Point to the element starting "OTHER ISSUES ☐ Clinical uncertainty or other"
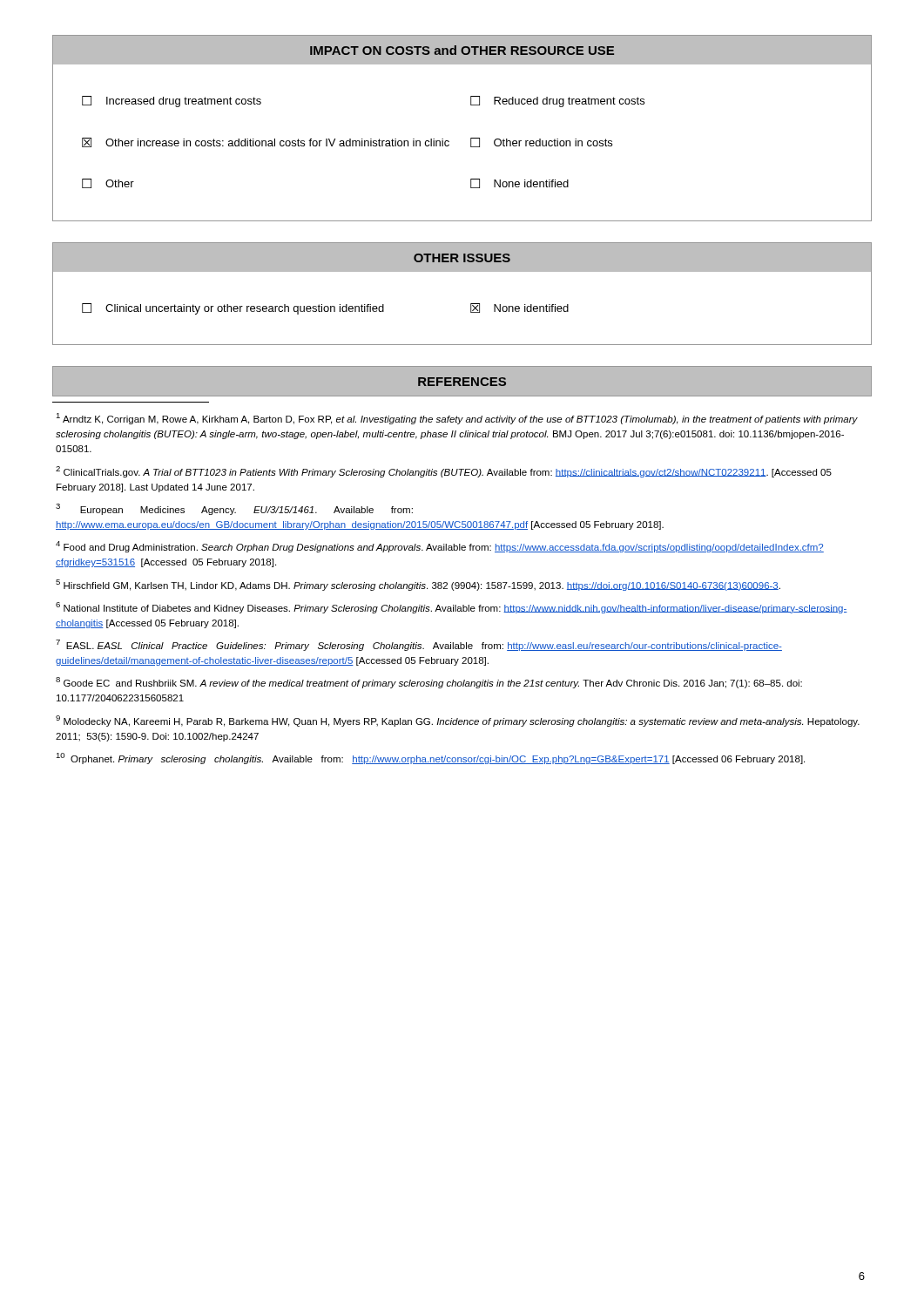924x1307 pixels. tap(462, 257)
